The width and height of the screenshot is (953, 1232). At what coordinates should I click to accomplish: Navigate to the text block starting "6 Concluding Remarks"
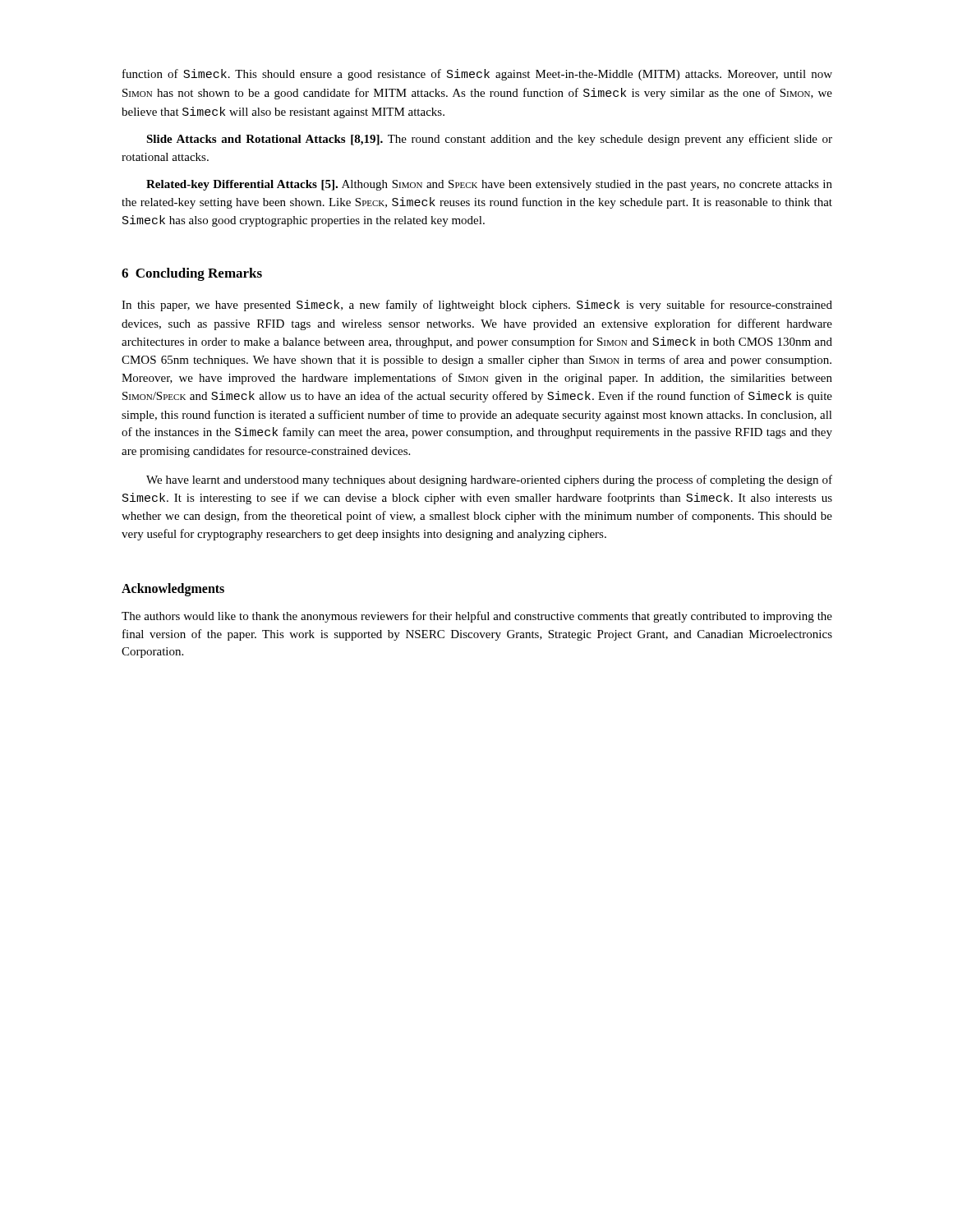tap(192, 274)
